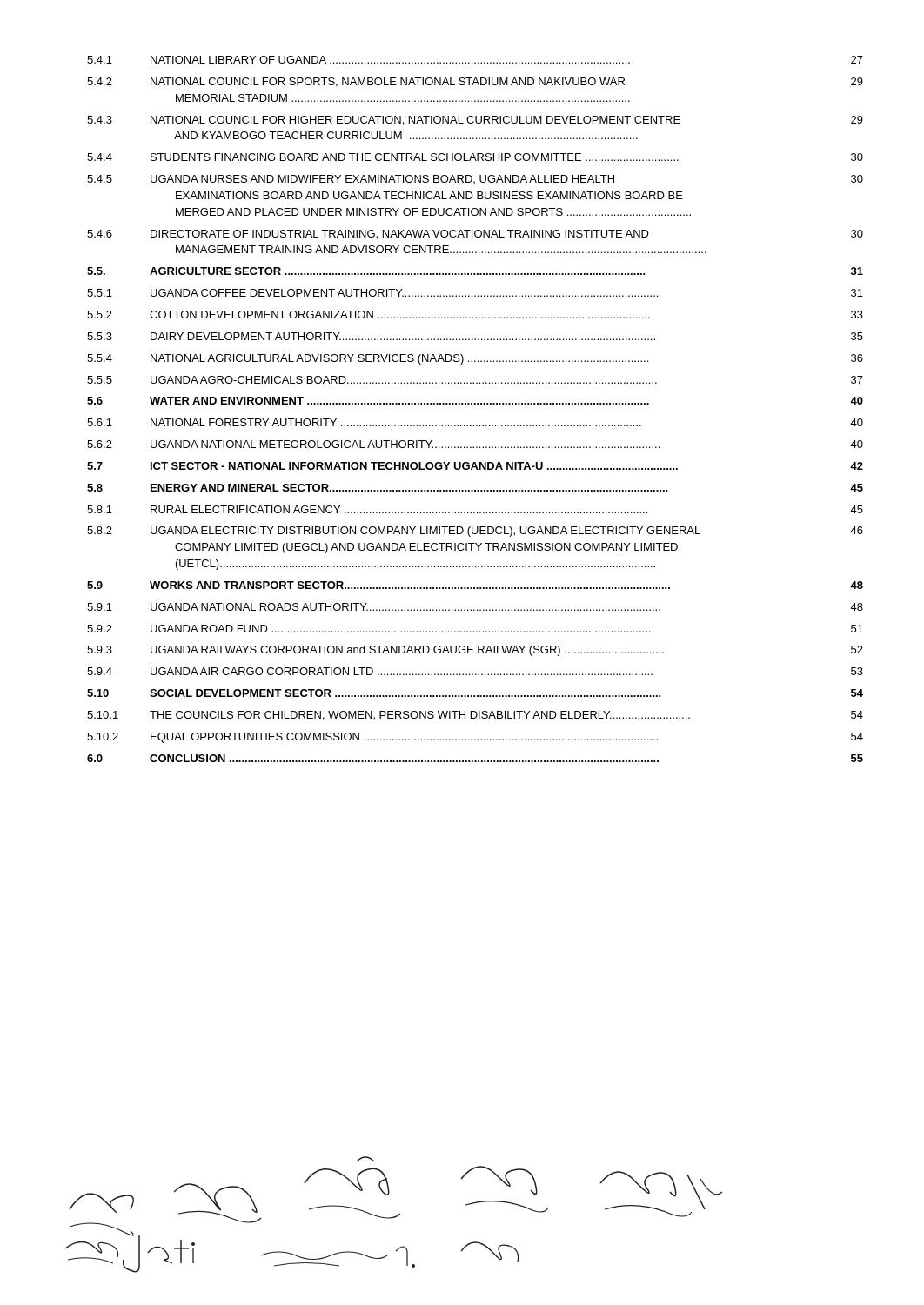Image resolution: width=924 pixels, height=1305 pixels.
Task: Locate the list item that says "5.4.4 STUDENTS FINANCING BOARD AND"
Action: point(475,158)
